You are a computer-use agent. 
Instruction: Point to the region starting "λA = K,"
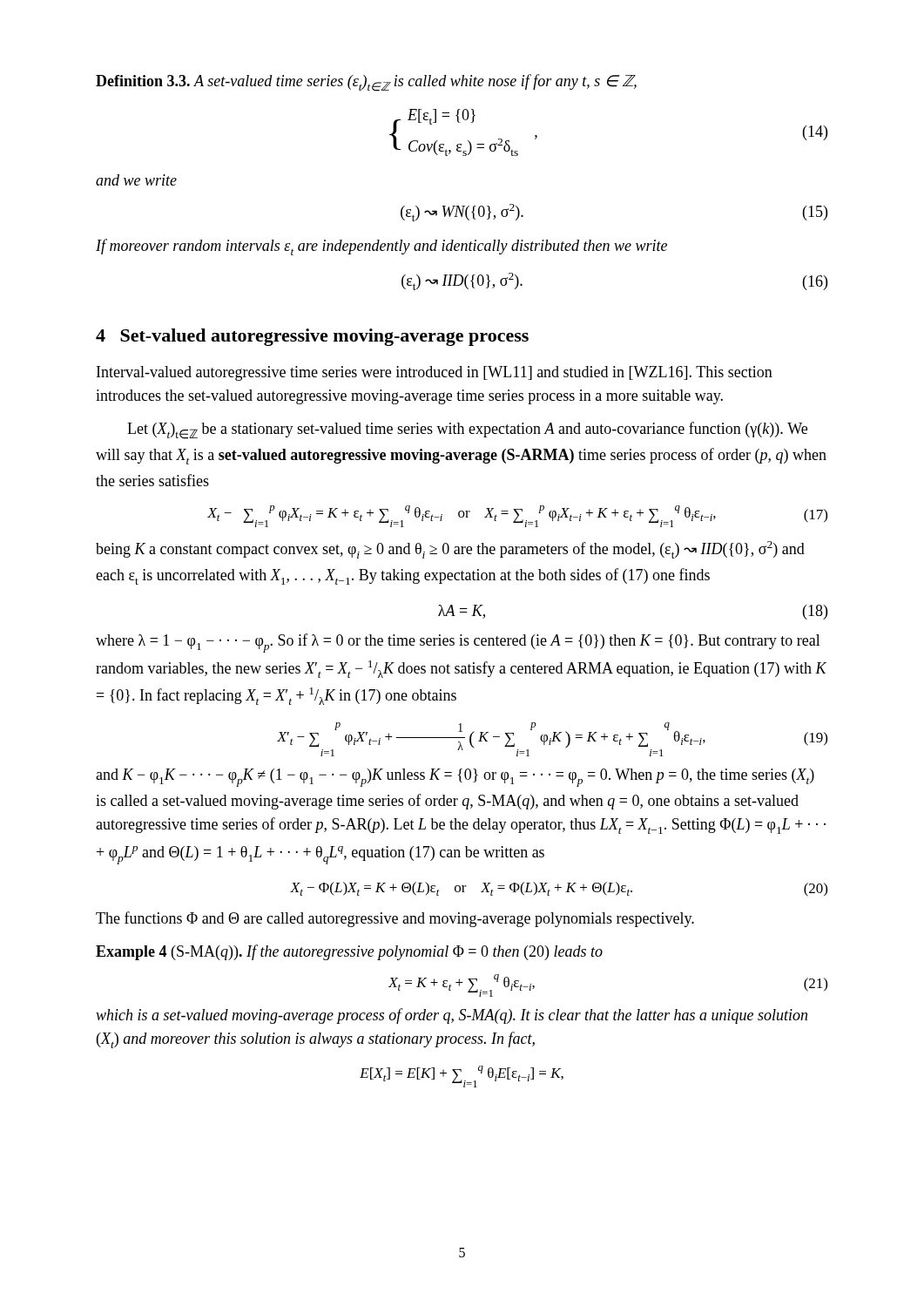tap(447, 612)
